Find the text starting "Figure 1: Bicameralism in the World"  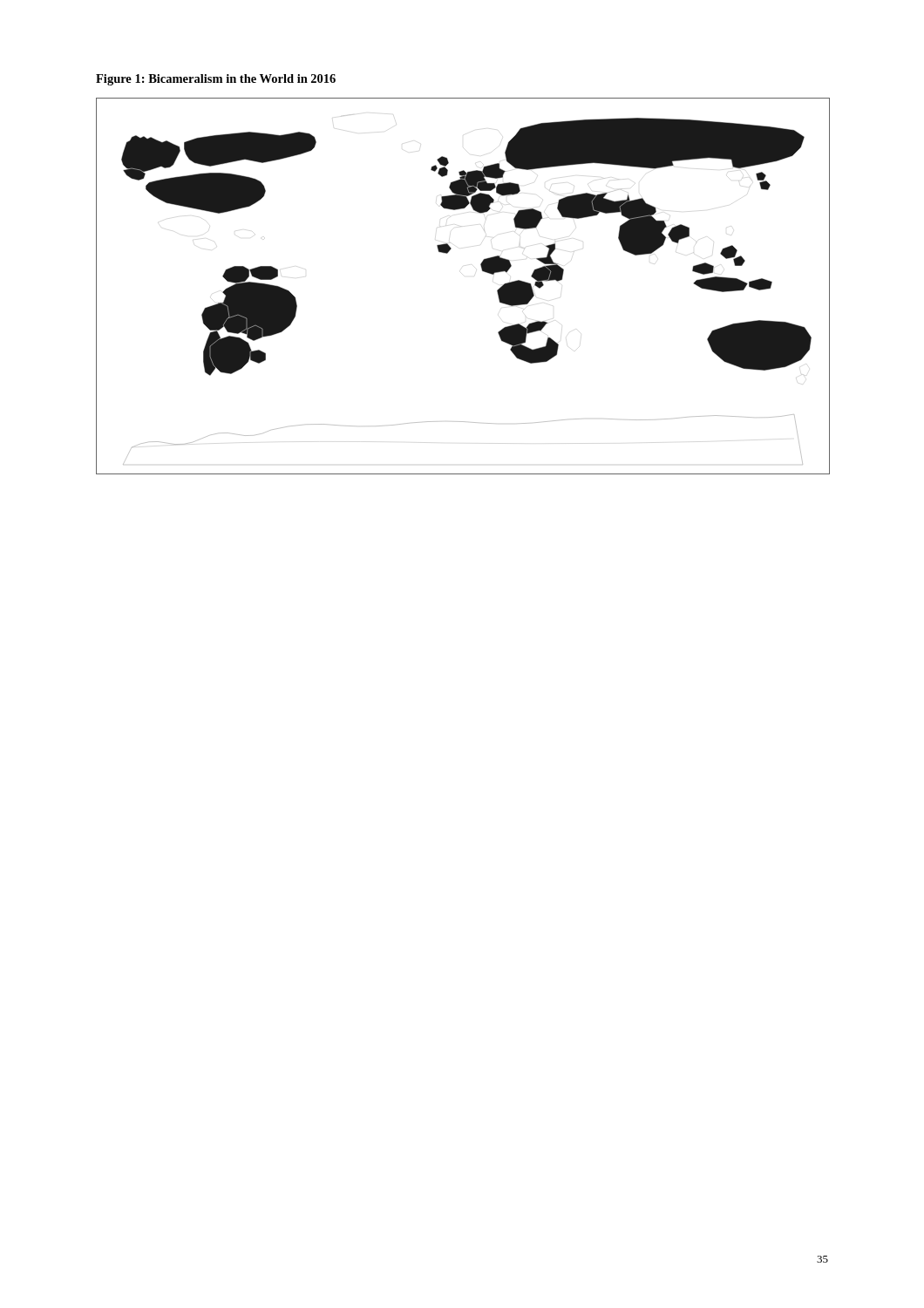click(x=216, y=78)
